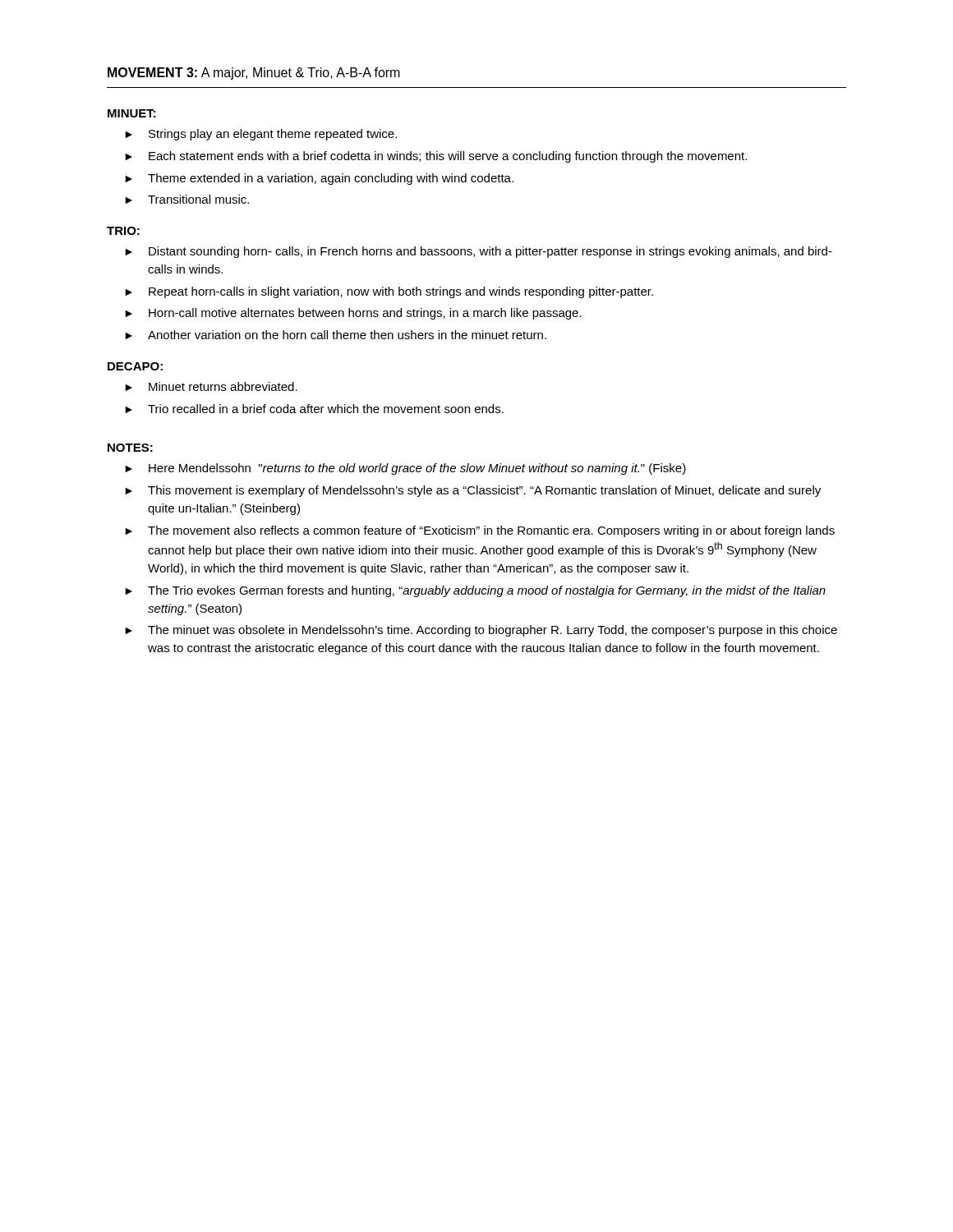Navigate to the text block starting "►Horn-call motive alternates between horns and strings,"
Screen dimensions: 1232x953
(x=485, y=313)
